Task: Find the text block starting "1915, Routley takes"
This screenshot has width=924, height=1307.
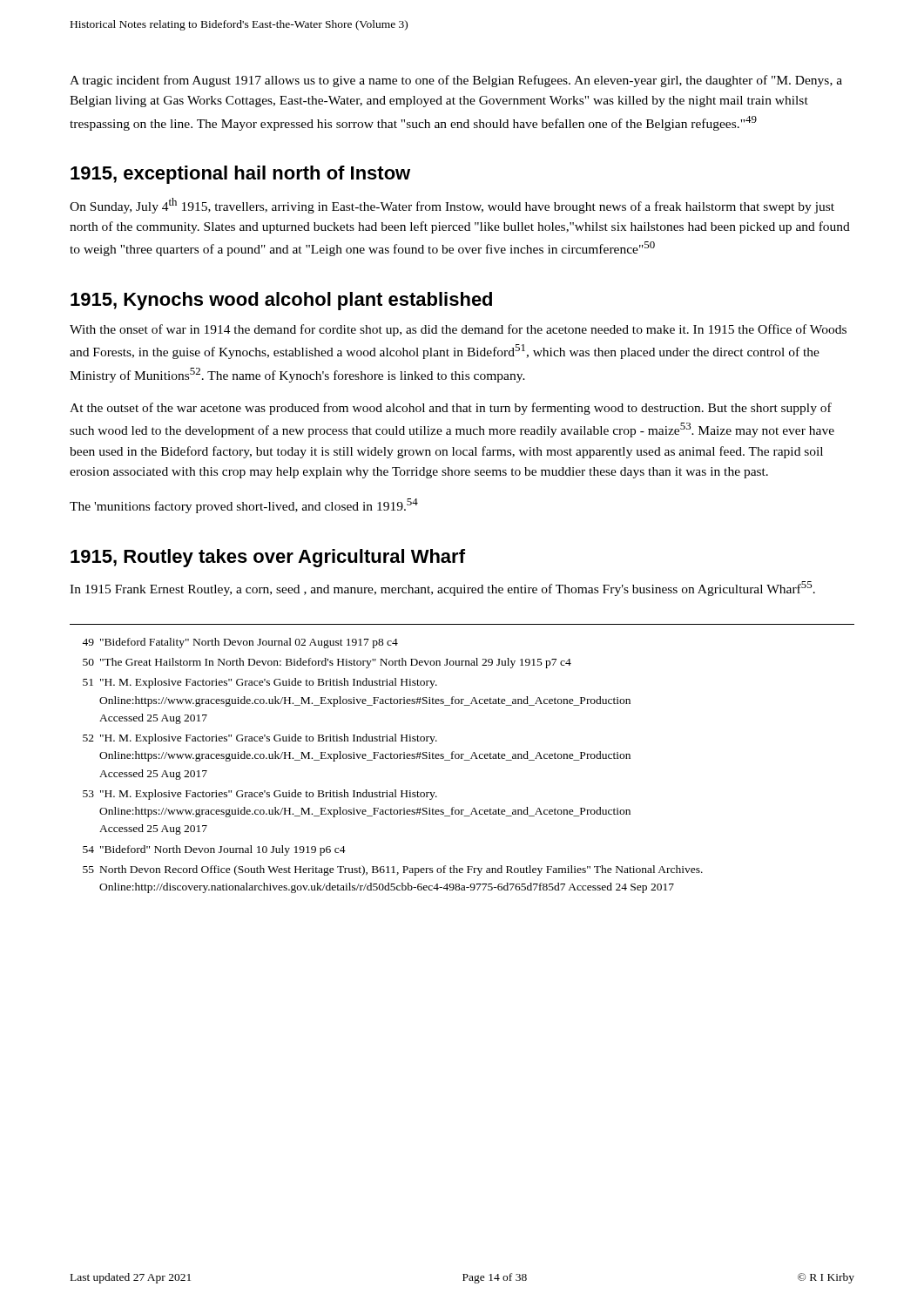Action: [x=267, y=556]
